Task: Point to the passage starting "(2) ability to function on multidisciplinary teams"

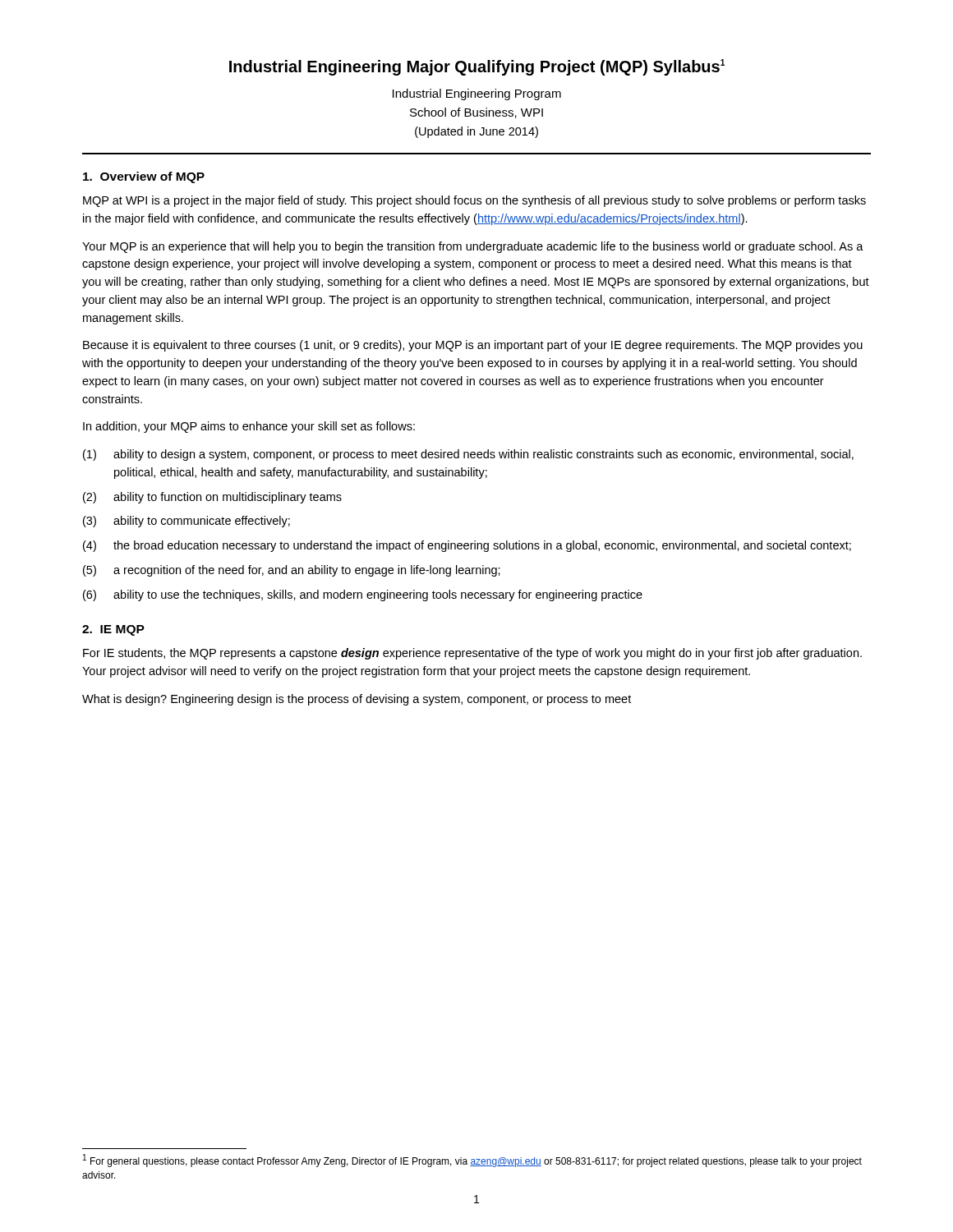Action: [x=212, y=498]
